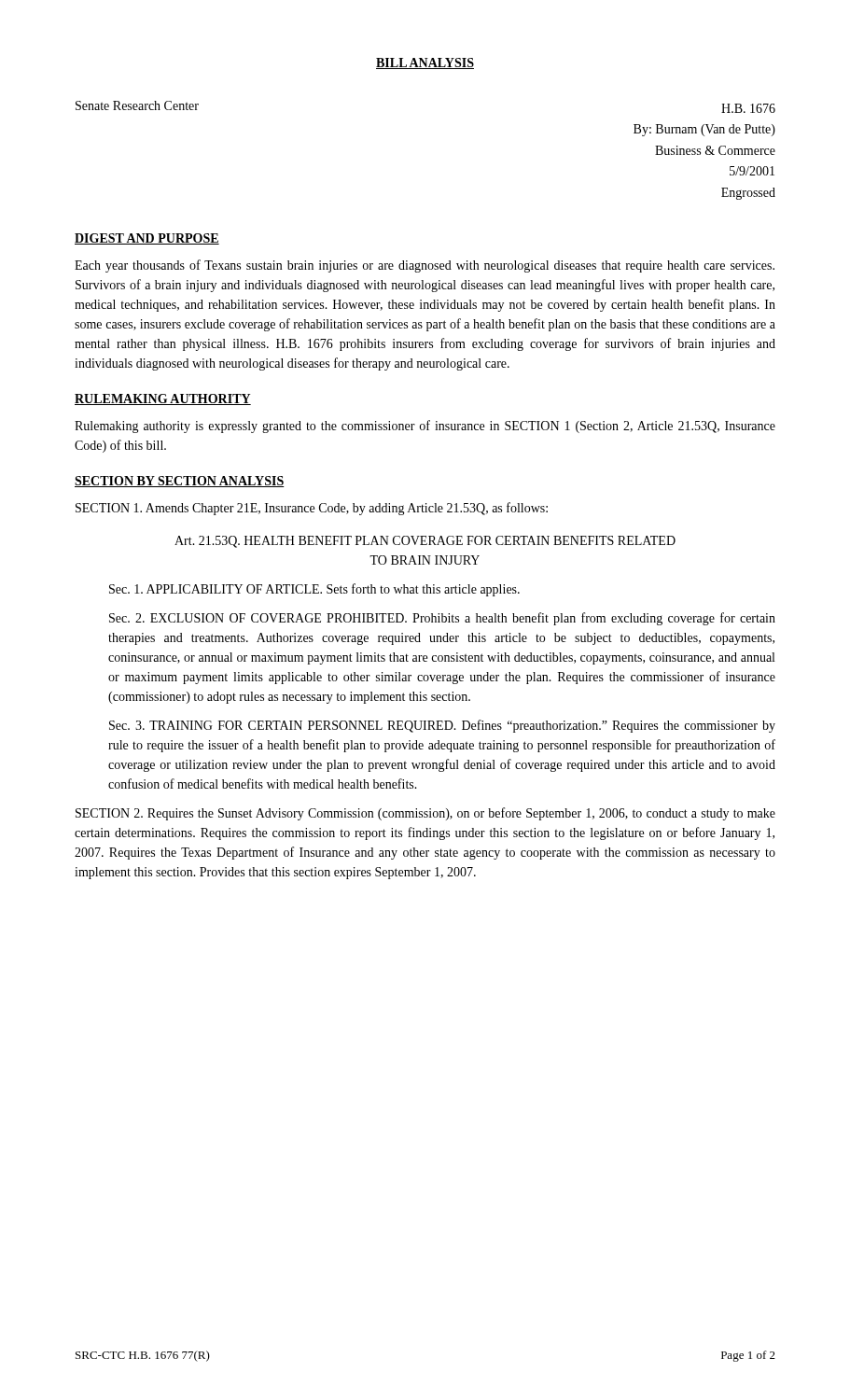Select the passage starting "Rulemaking authority is expressly granted to the commissioner"
Image resolution: width=850 pixels, height=1400 pixels.
(x=425, y=436)
